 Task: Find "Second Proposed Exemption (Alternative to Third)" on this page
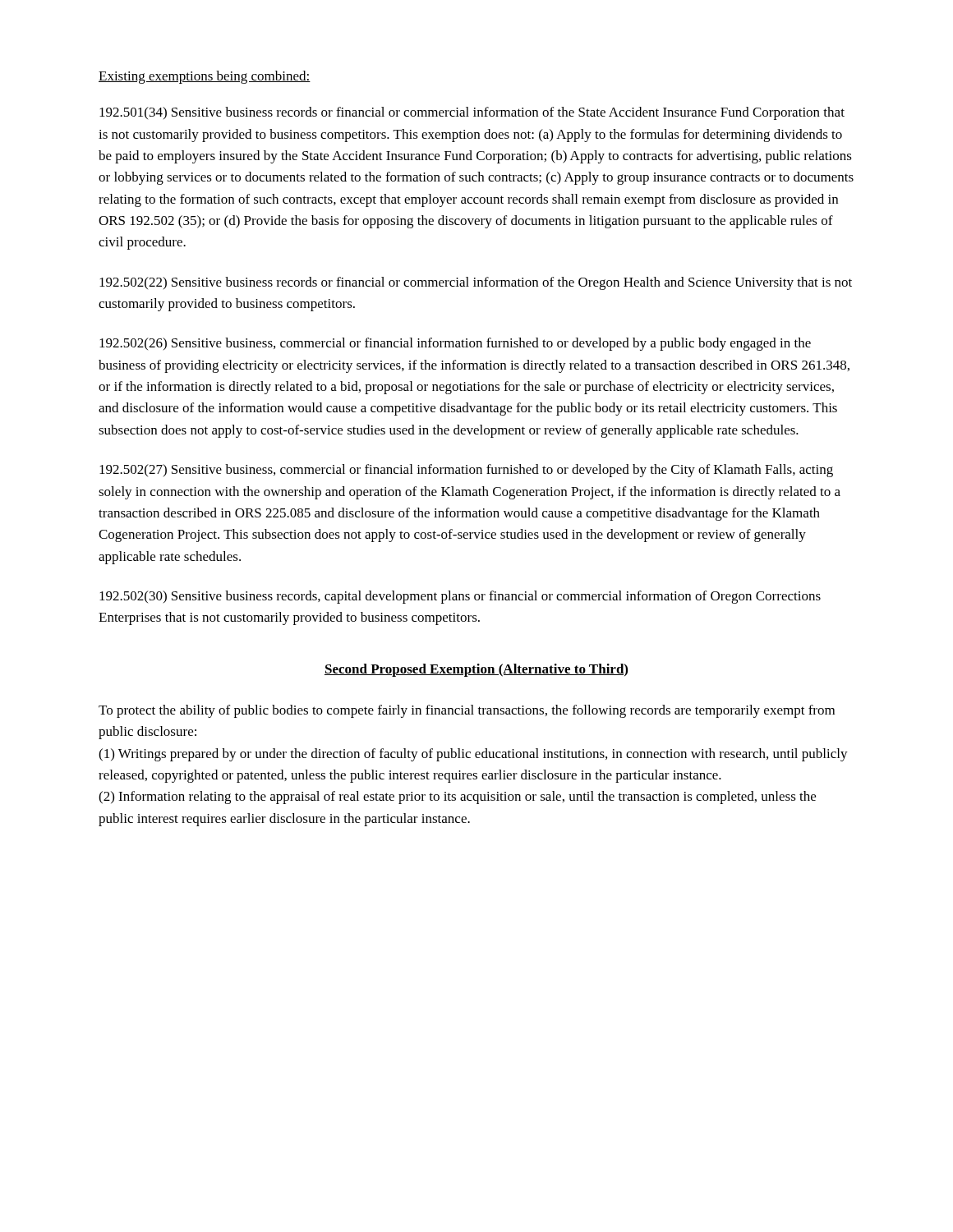pyautogui.click(x=476, y=669)
